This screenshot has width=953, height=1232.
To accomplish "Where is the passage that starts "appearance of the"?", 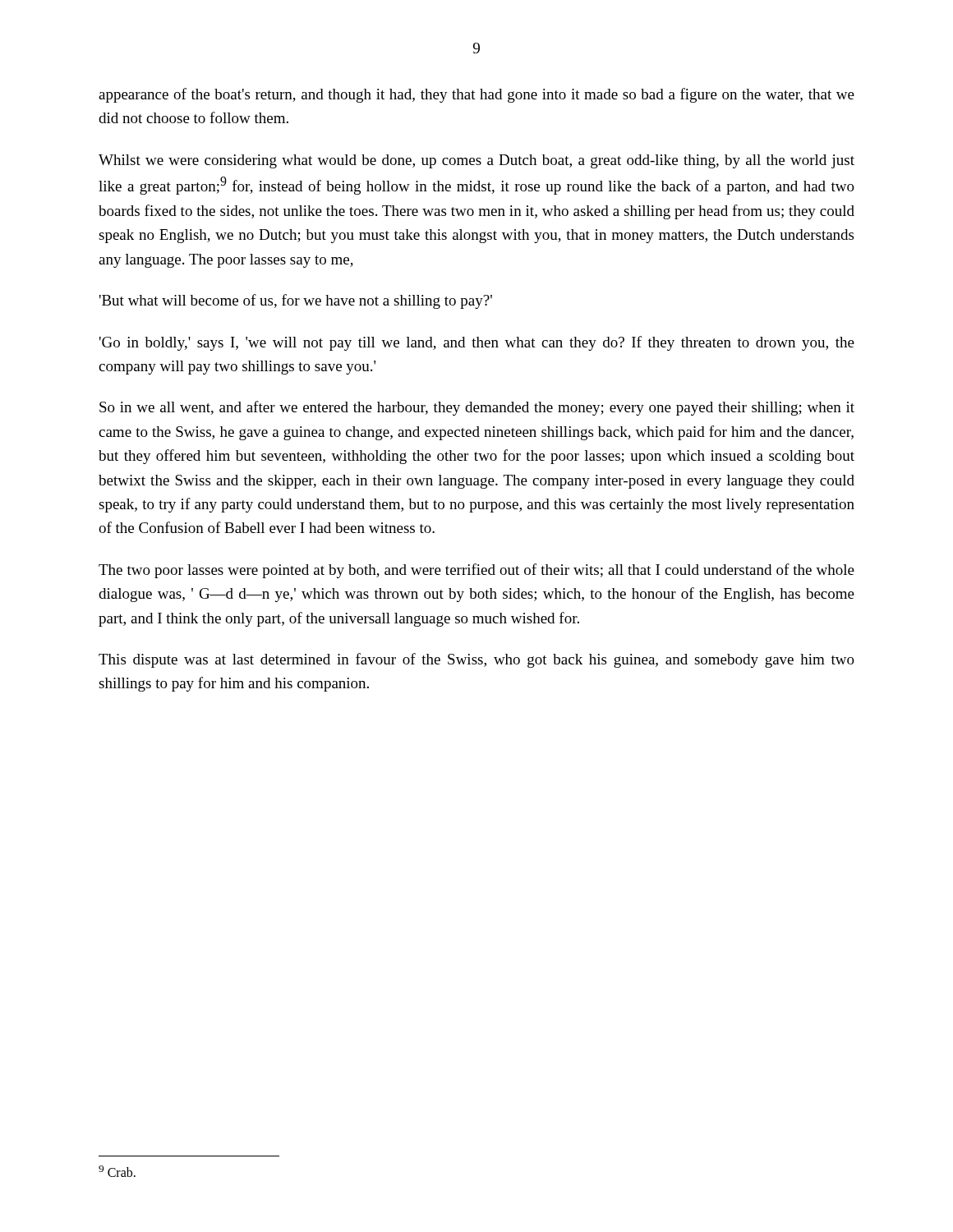I will click(476, 106).
